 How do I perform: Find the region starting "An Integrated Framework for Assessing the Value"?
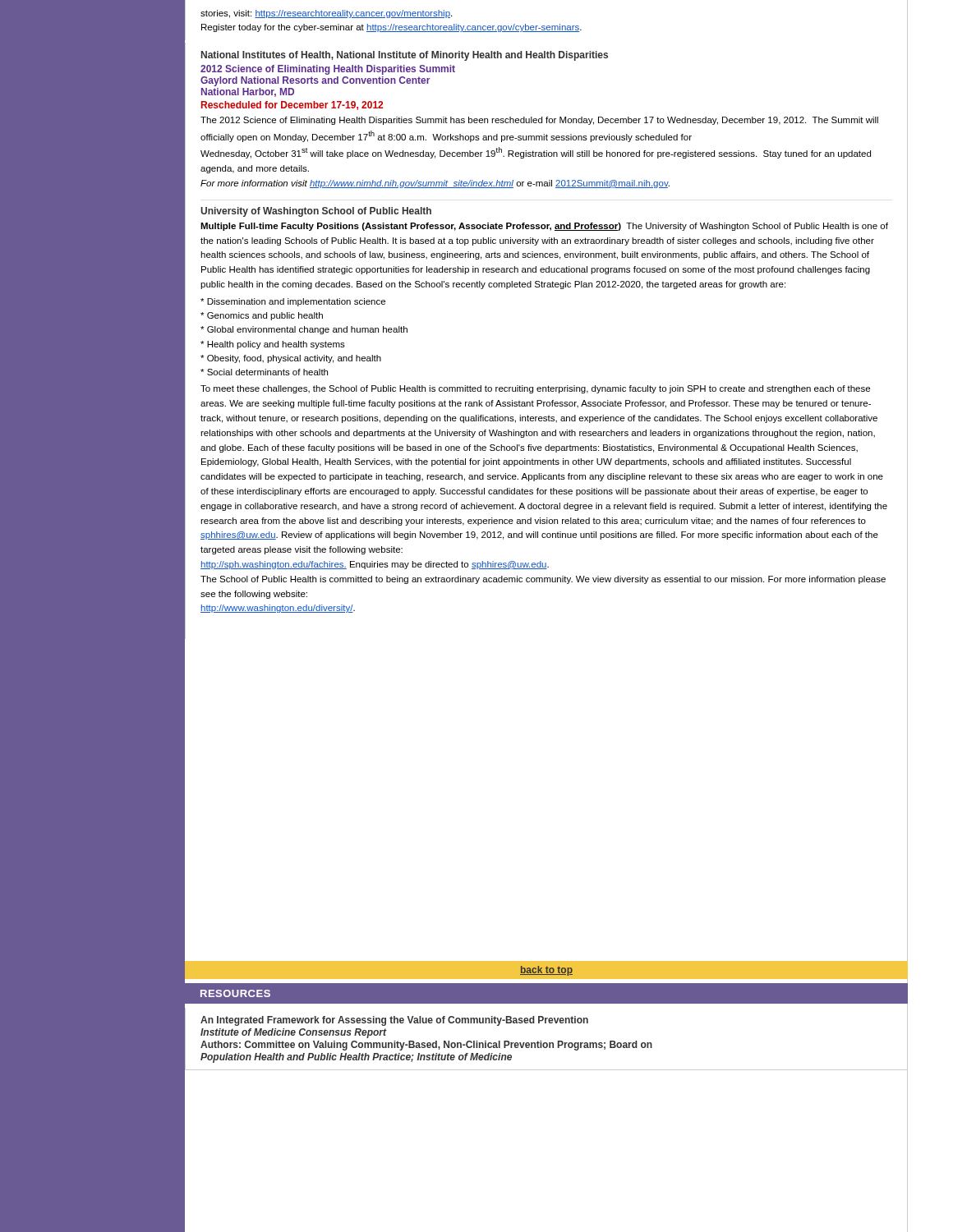pos(546,1039)
